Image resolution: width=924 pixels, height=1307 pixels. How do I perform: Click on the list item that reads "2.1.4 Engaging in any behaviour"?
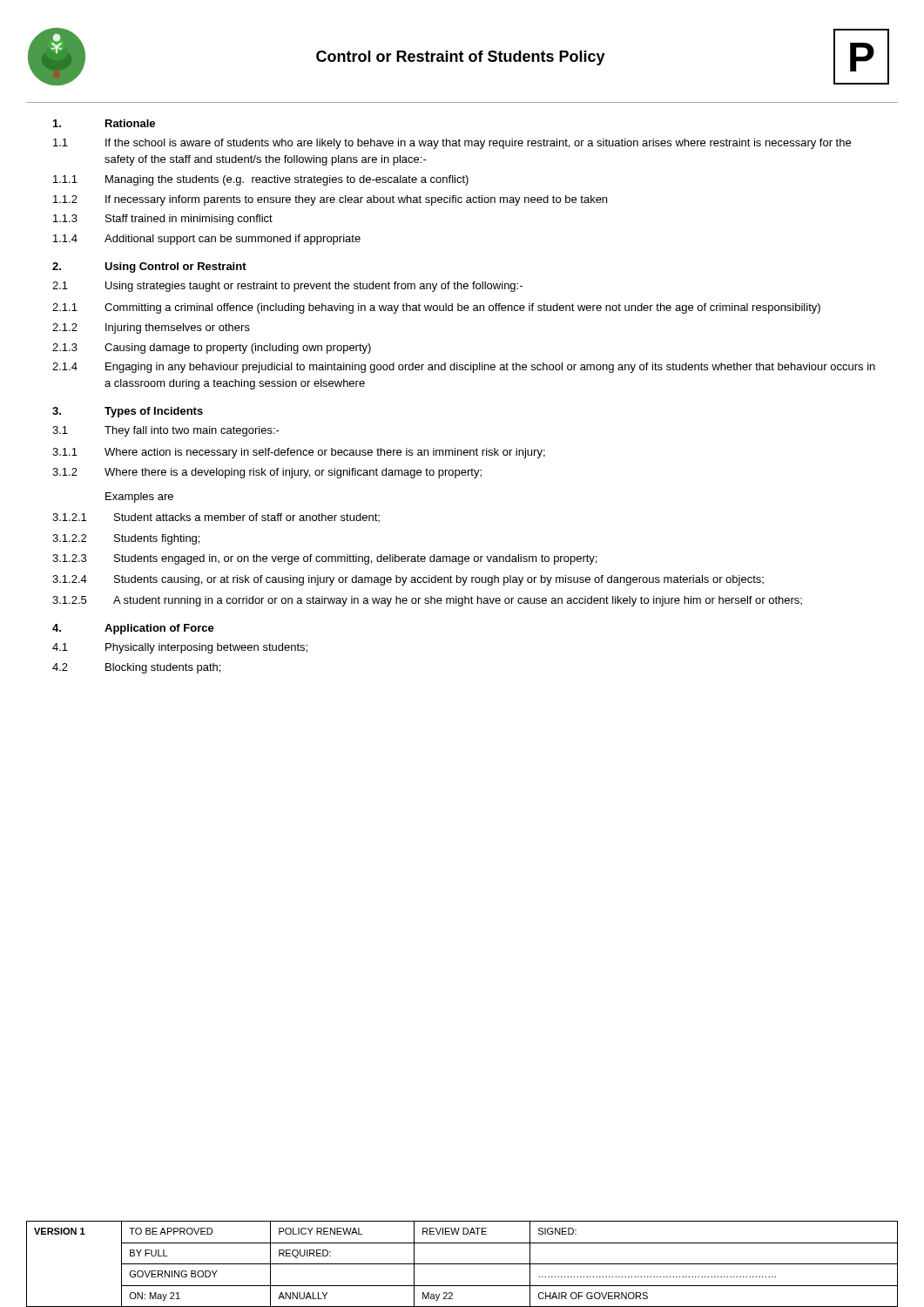[x=466, y=376]
